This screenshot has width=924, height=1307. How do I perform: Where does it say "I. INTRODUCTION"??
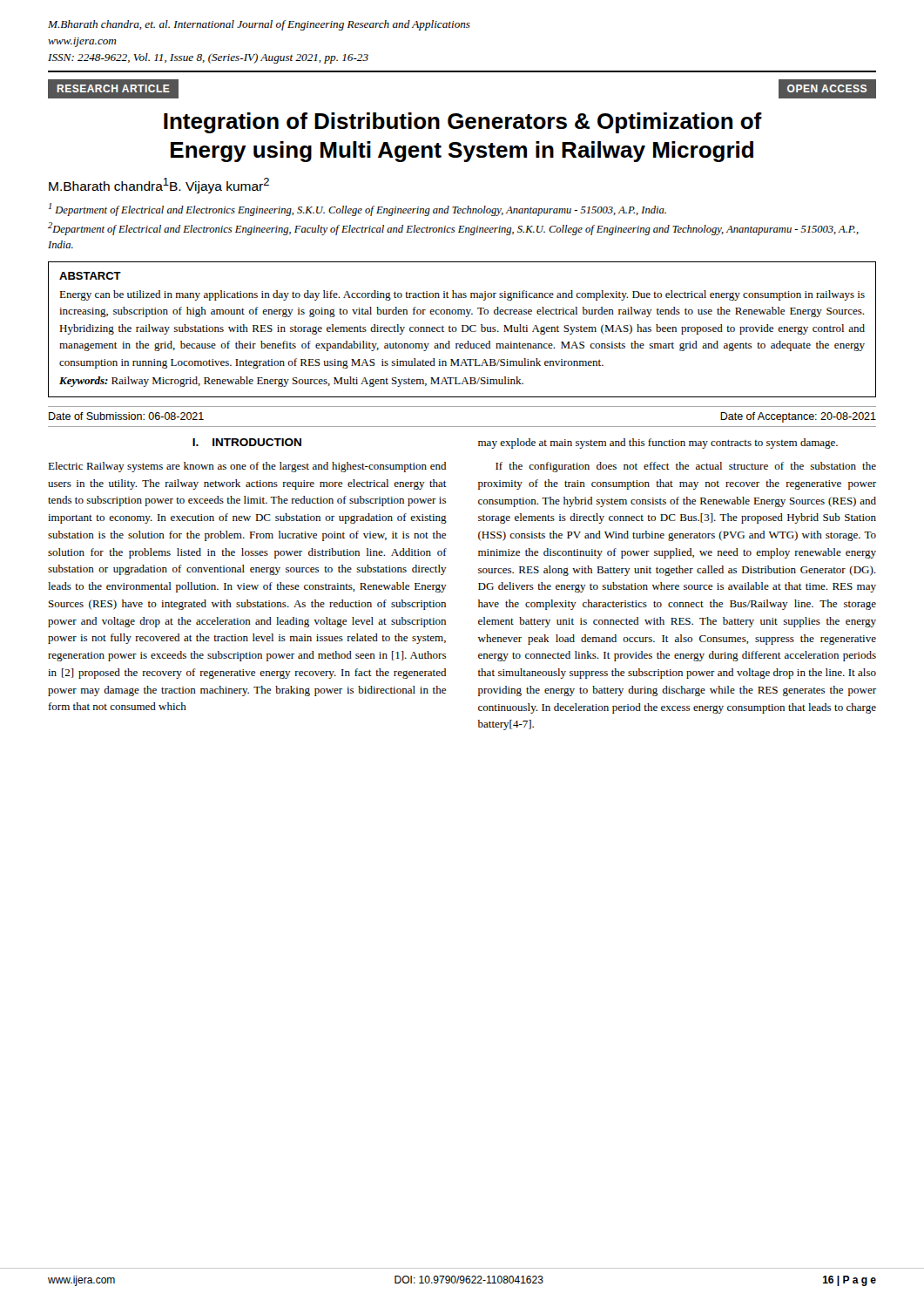pos(247,443)
